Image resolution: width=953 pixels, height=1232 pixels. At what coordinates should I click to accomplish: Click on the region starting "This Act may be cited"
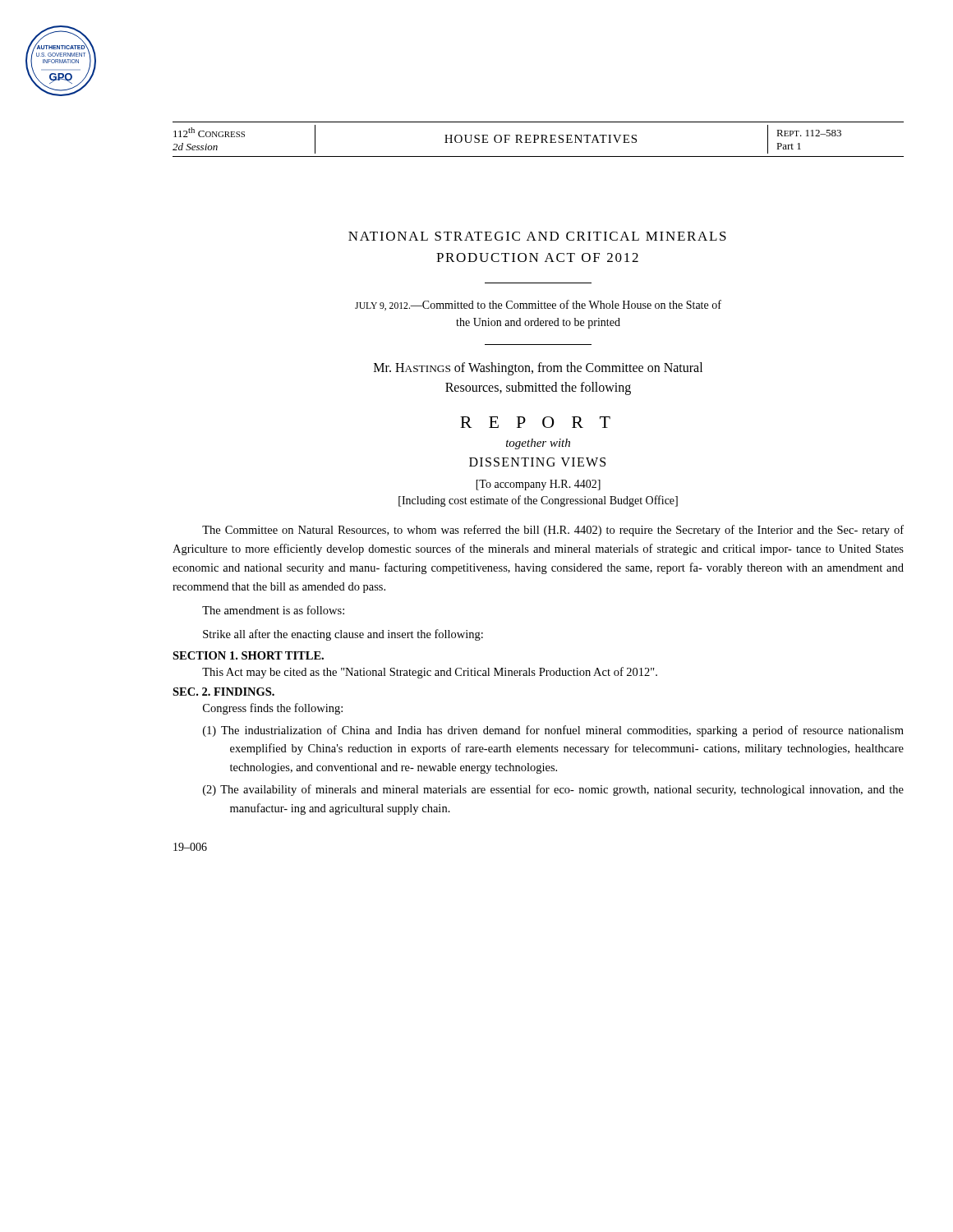[538, 672]
